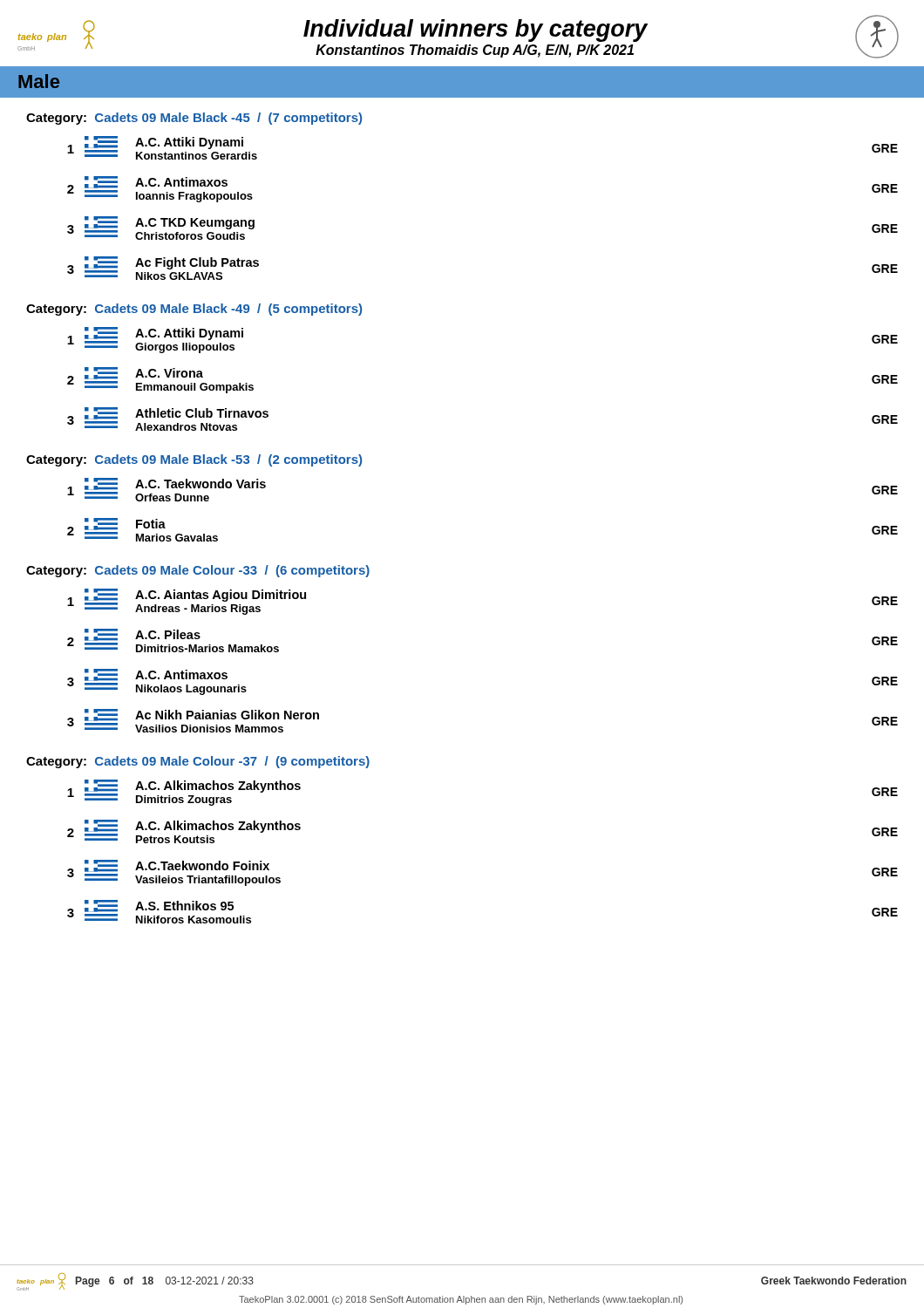This screenshot has width=924, height=1308.
Task: Click on the section header with the text "Category: Cadets 09 Male Black -45"
Action: click(x=194, y=117)
